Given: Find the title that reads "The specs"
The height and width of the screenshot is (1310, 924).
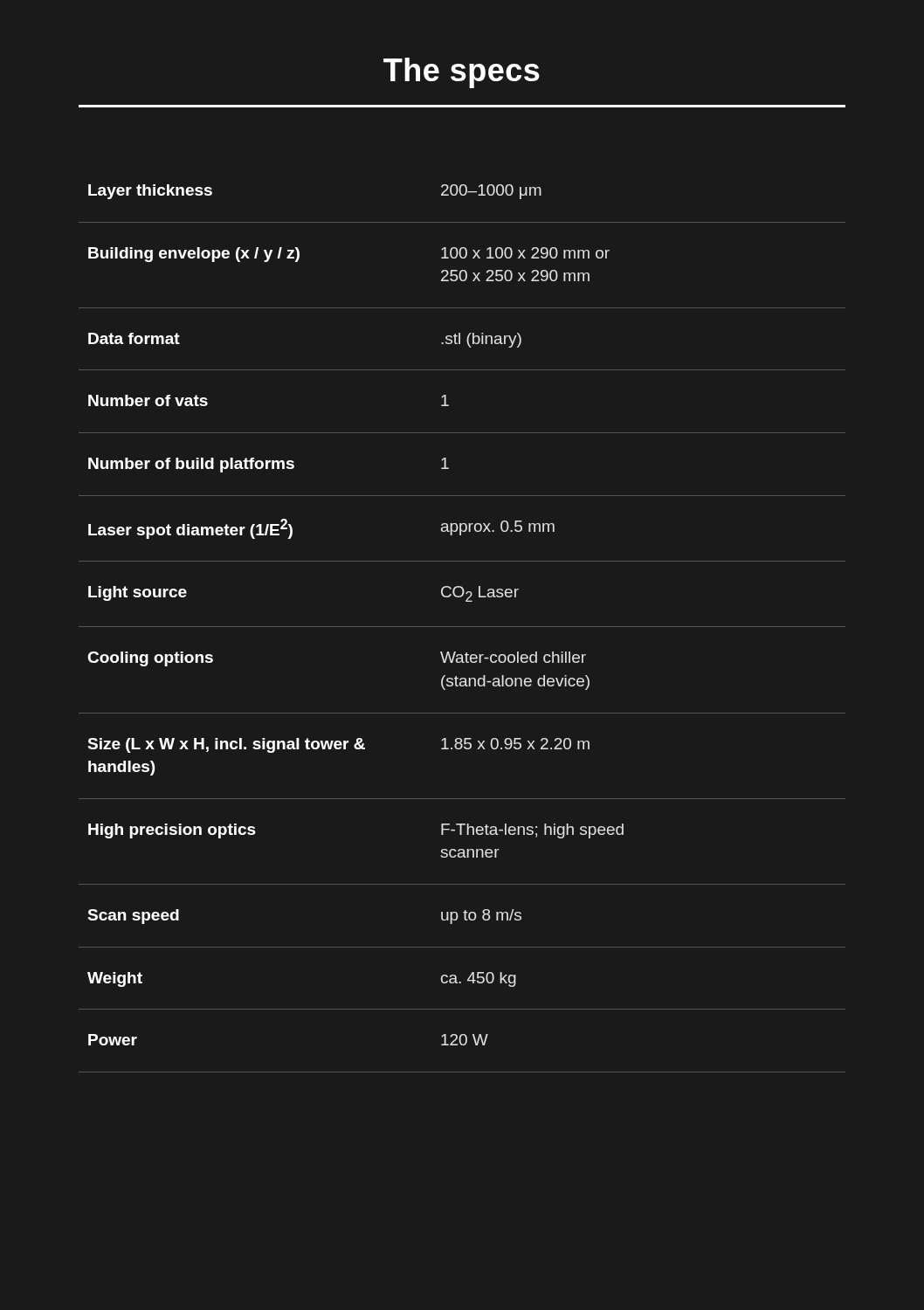Looking at the screenshot, I should pos(462,70).
